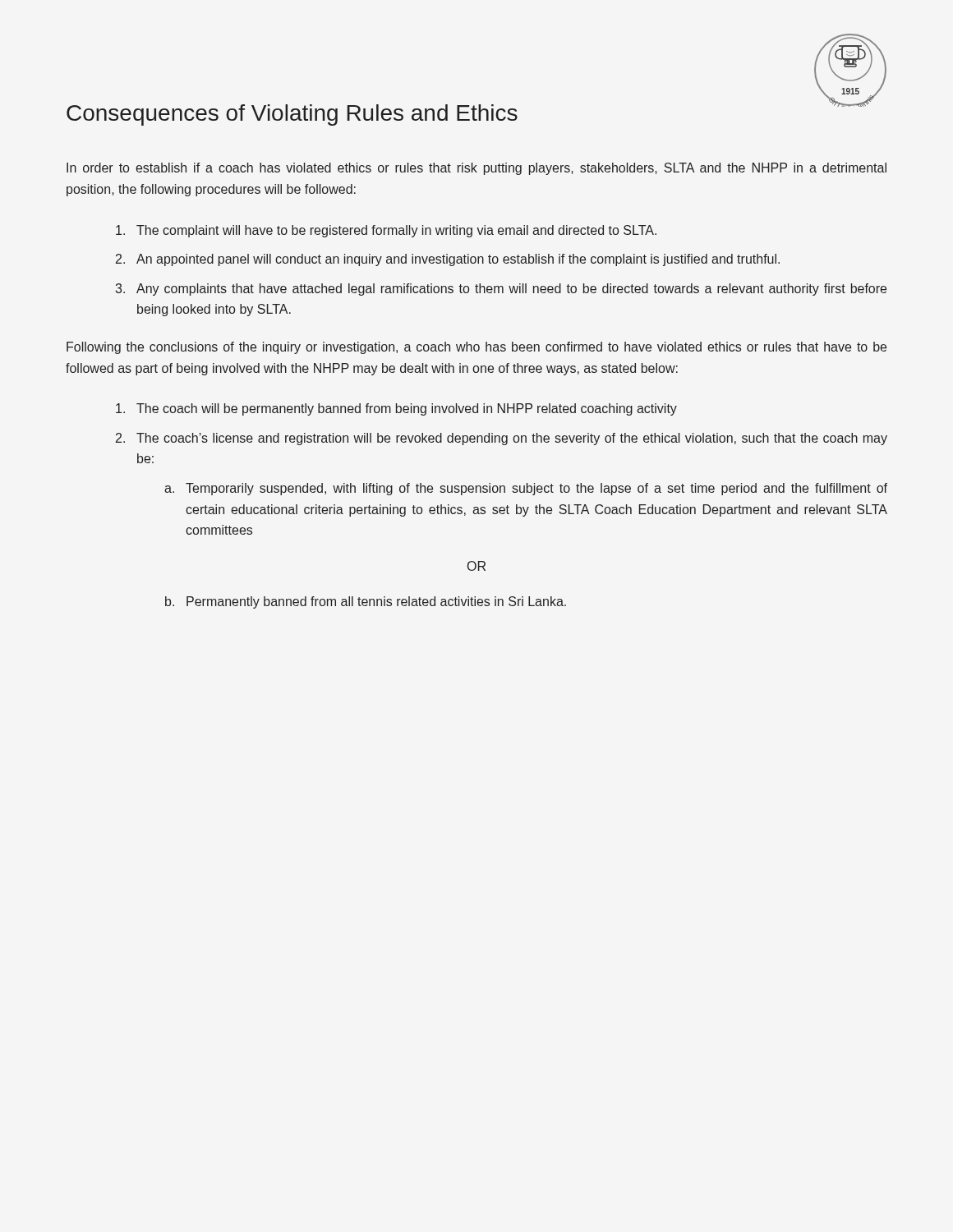Click the passage that begins "In order to"
Screen dimensions: 1232x953
coord(476,179)
